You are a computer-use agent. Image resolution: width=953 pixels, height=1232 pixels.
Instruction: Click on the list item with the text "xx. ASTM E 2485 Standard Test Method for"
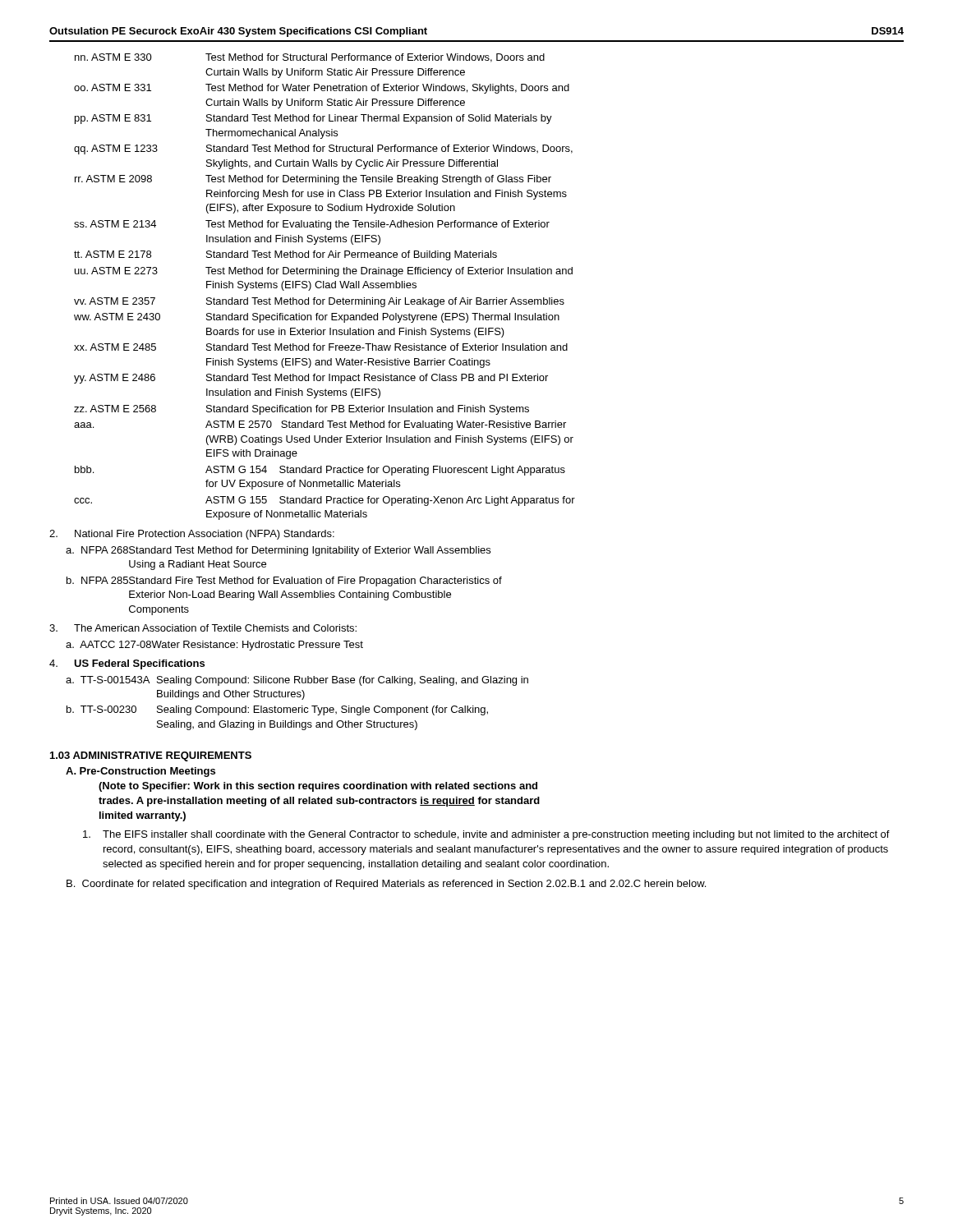(x=476, y=355)
